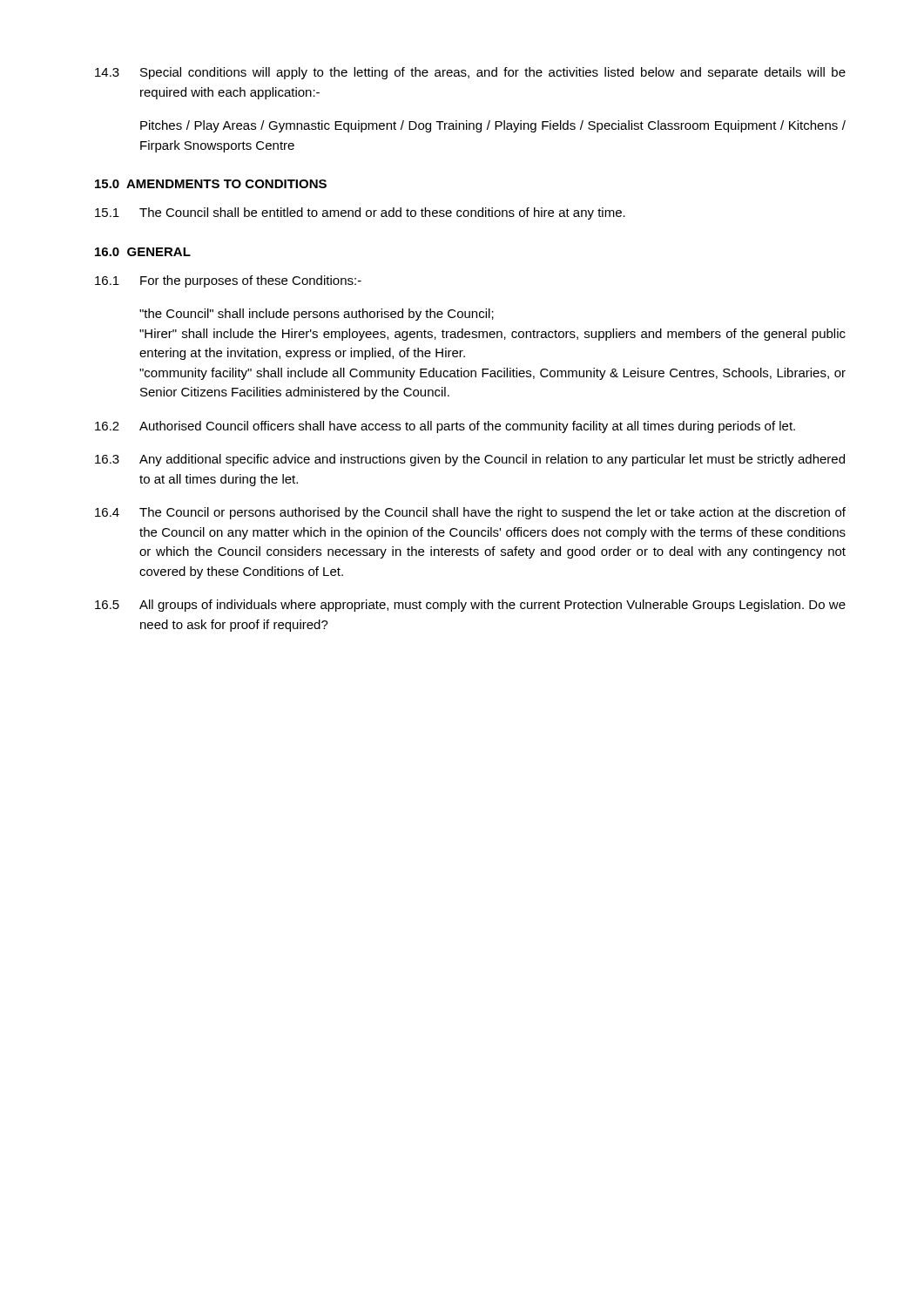Point to the region starting "Pitches / Play"
This screenshot has width=924, height=1307.
[x=492, y=135]
